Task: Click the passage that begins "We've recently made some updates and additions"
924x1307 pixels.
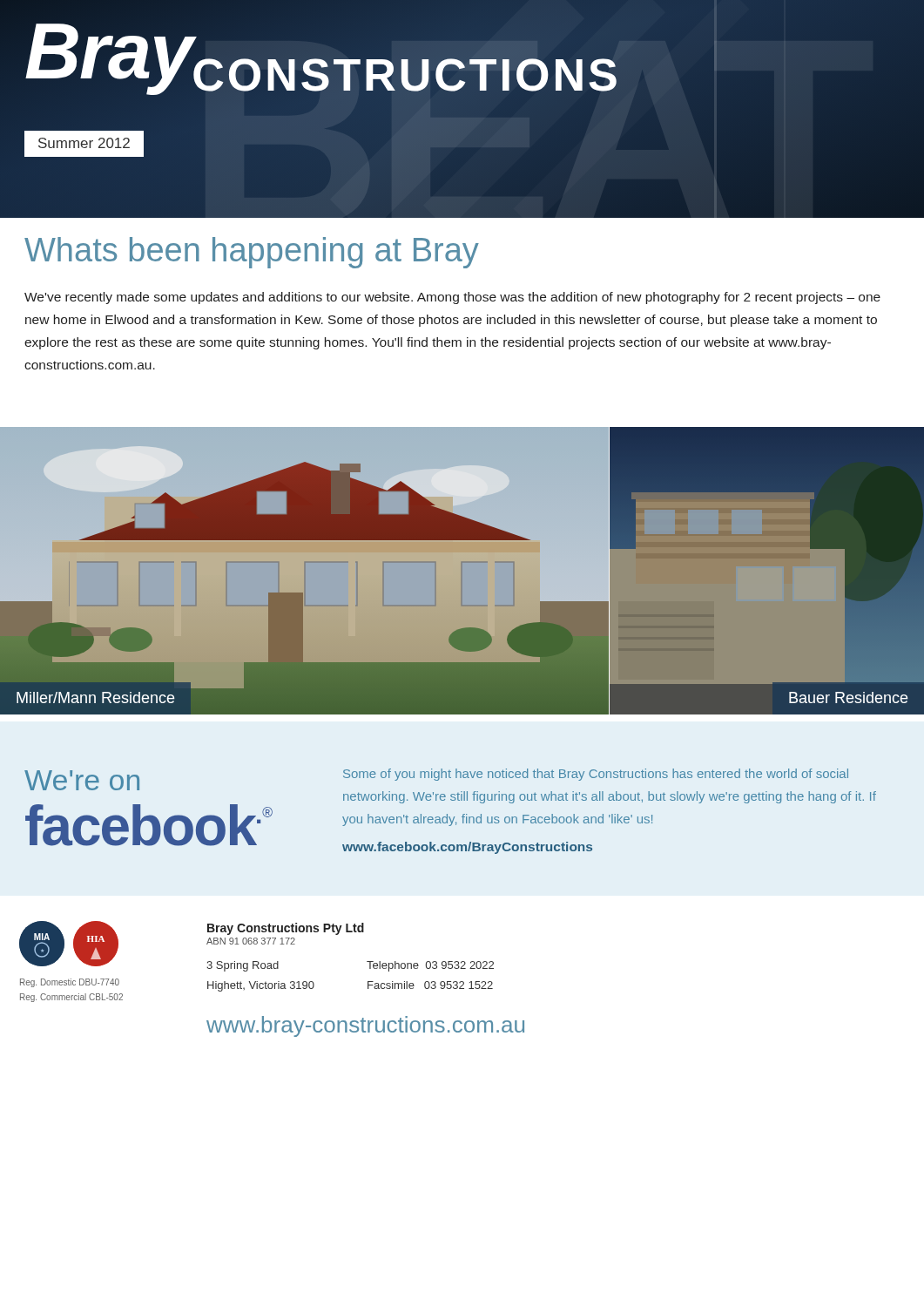Action: [x=453, y=331]
